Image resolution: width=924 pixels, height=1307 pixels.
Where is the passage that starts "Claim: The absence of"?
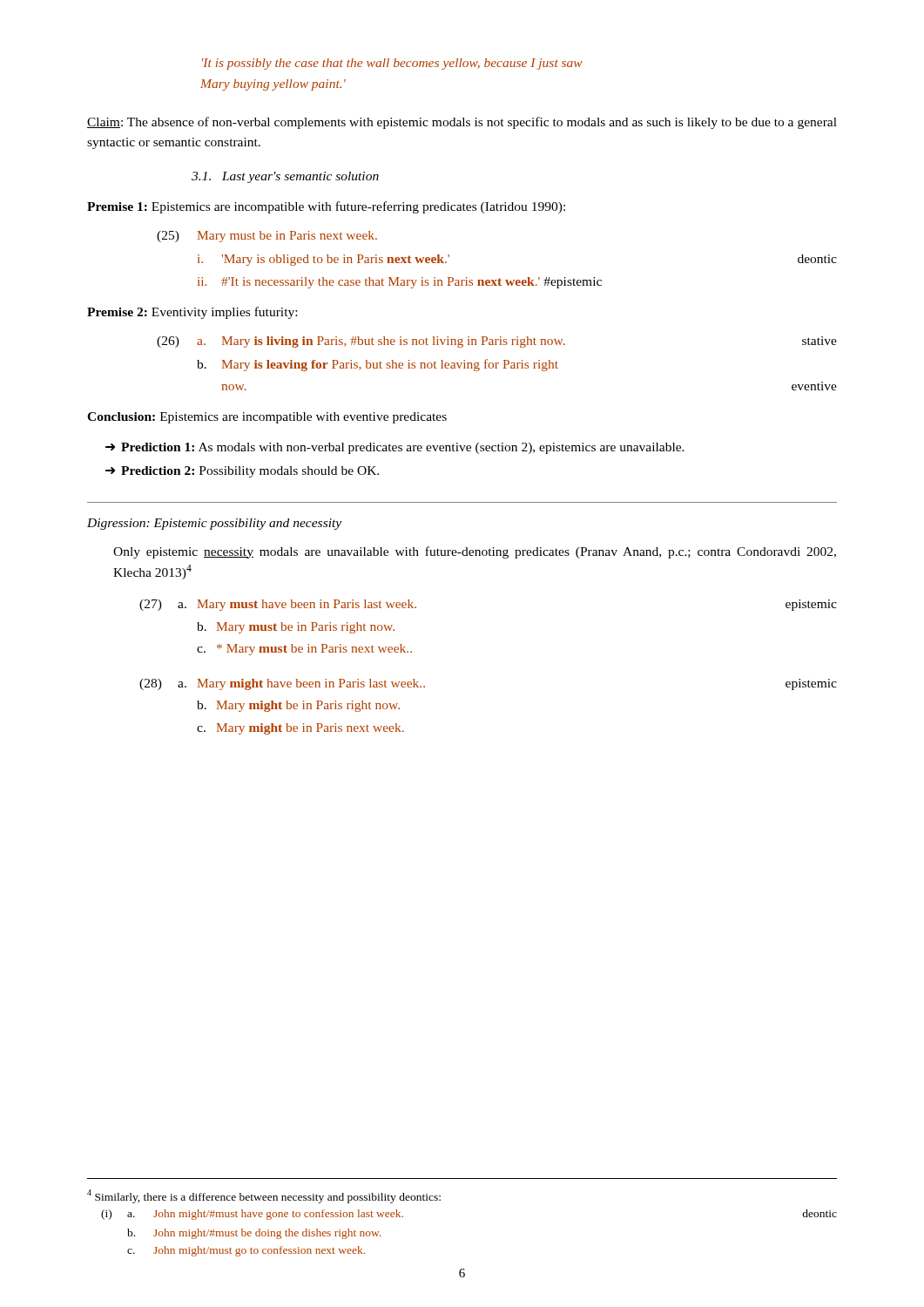tap(462, 132)
